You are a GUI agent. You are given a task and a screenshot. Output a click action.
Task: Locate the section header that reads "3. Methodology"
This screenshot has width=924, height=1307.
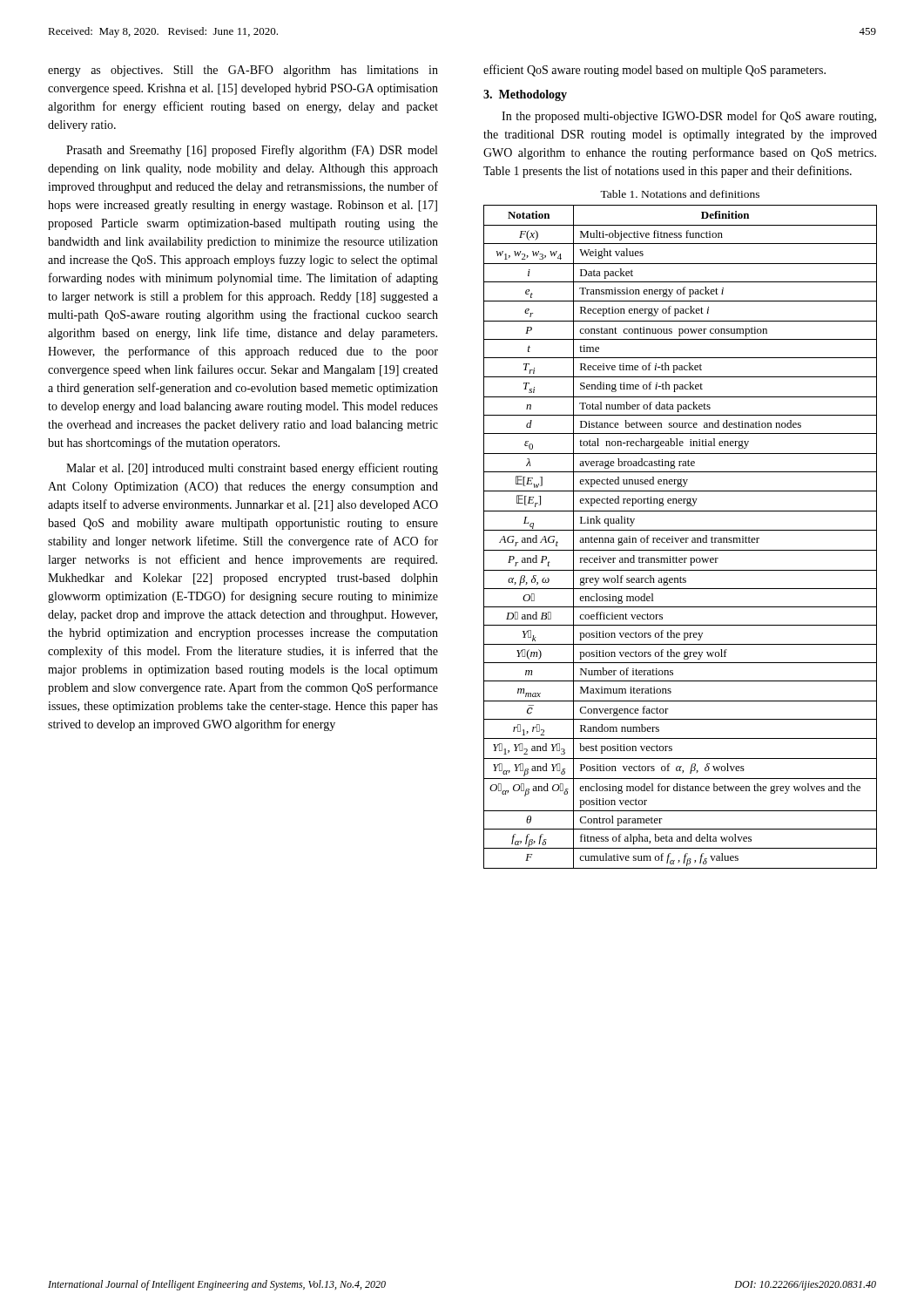point(525,94)
